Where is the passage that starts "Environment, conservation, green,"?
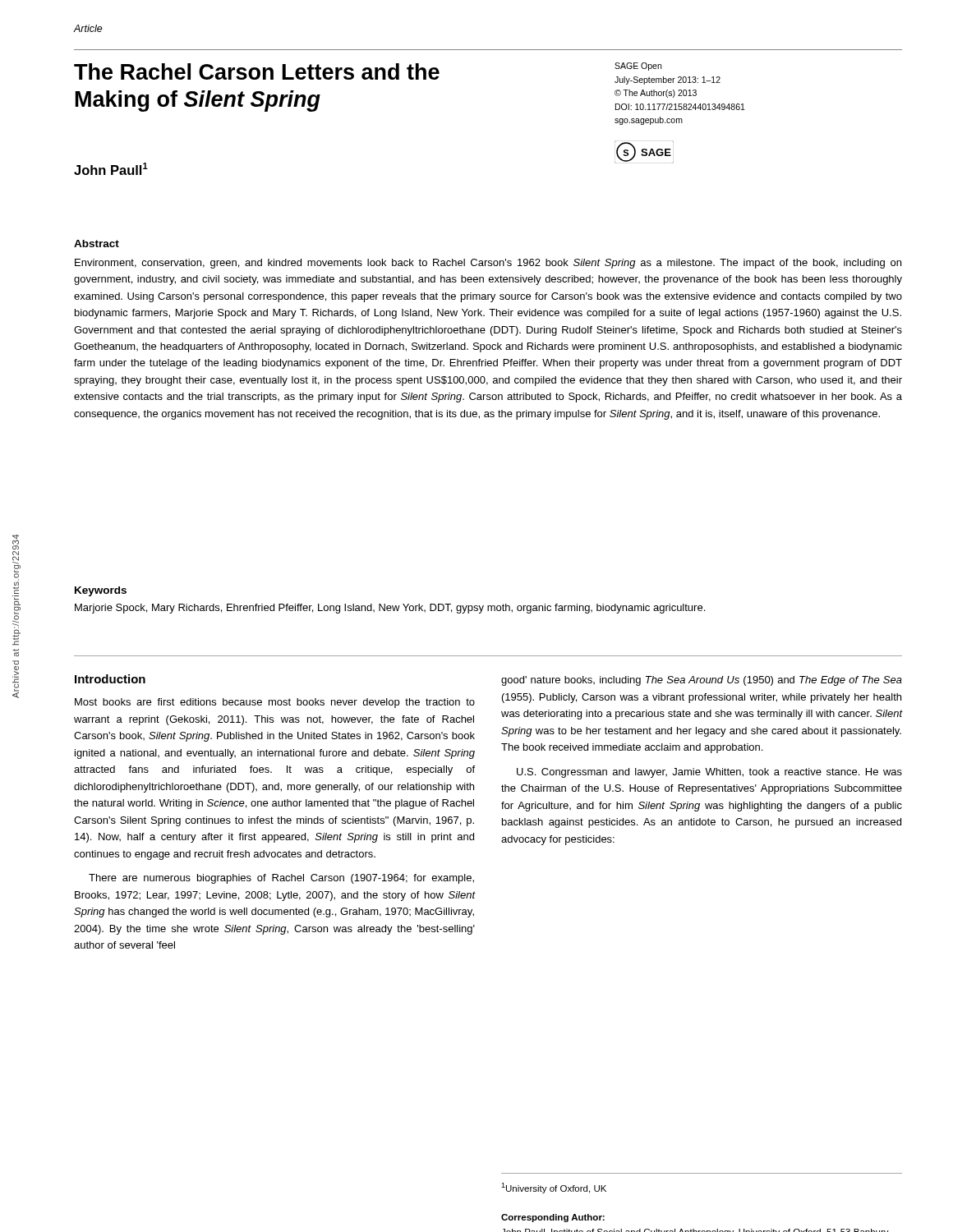This screenshot has height=1232, width=953. (488, 338)
